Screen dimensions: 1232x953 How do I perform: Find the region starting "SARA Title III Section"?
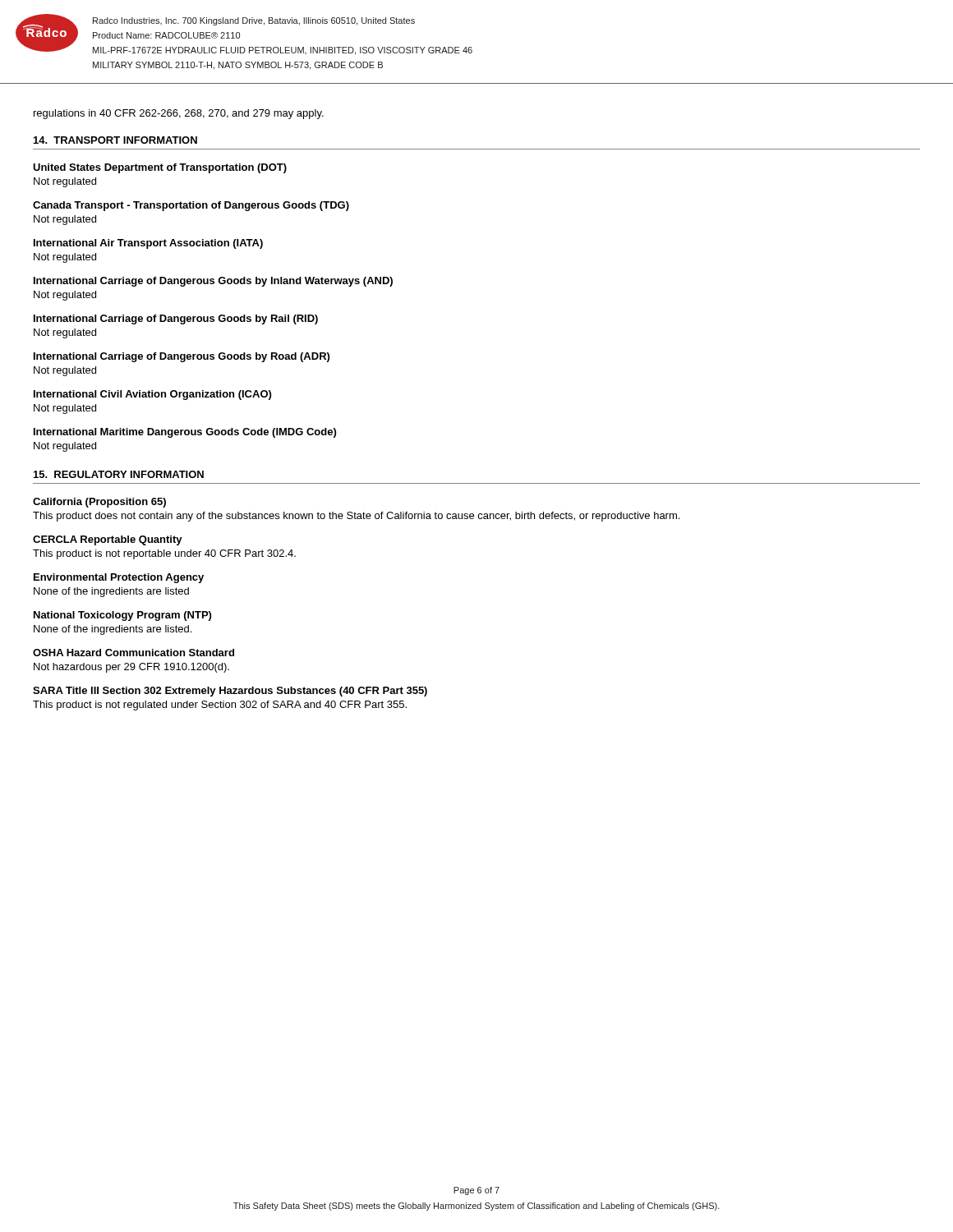(230, 692)
